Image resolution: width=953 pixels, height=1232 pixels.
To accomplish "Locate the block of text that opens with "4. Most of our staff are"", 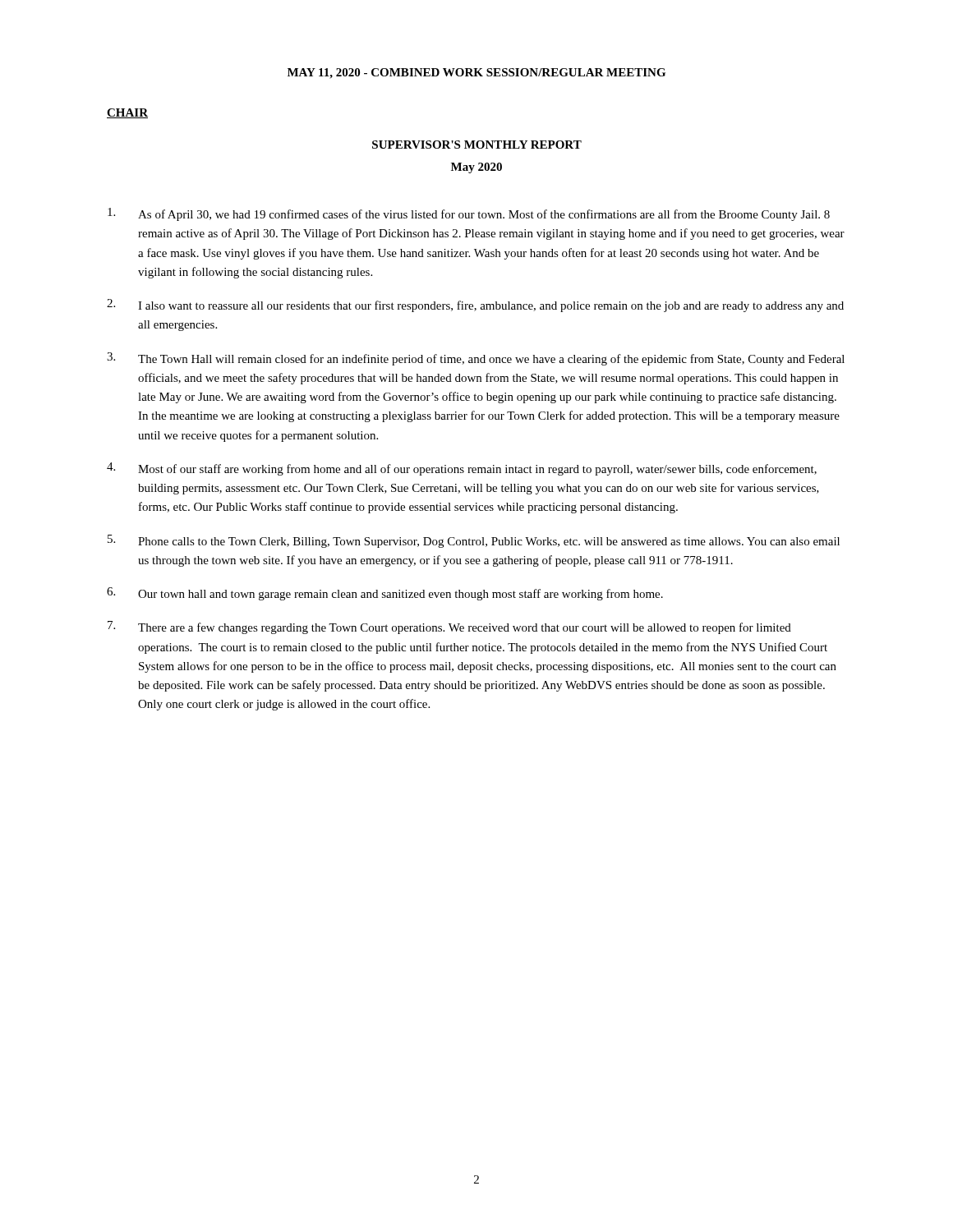I will click(x=476, y=488).
